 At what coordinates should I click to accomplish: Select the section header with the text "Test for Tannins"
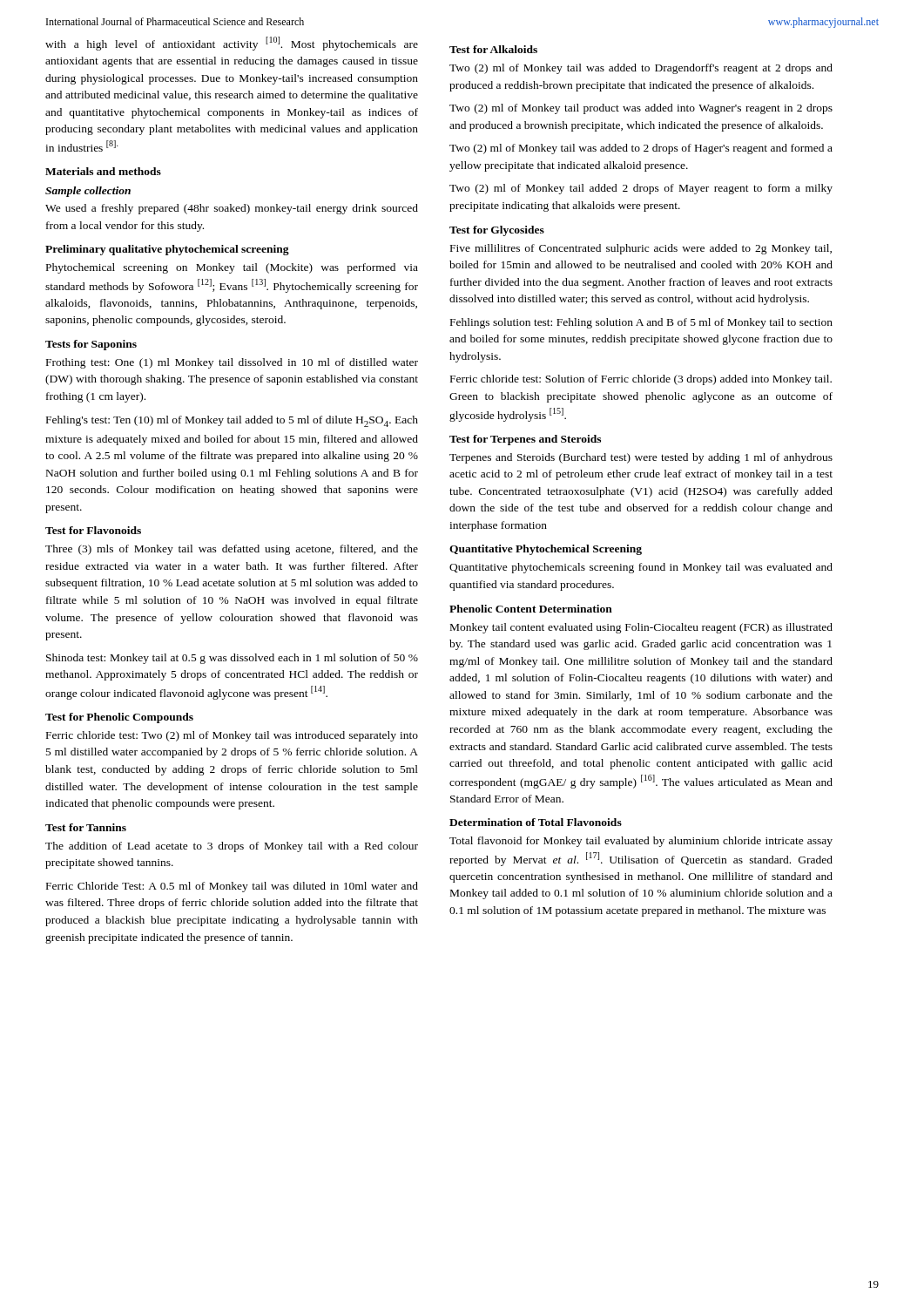86,827
